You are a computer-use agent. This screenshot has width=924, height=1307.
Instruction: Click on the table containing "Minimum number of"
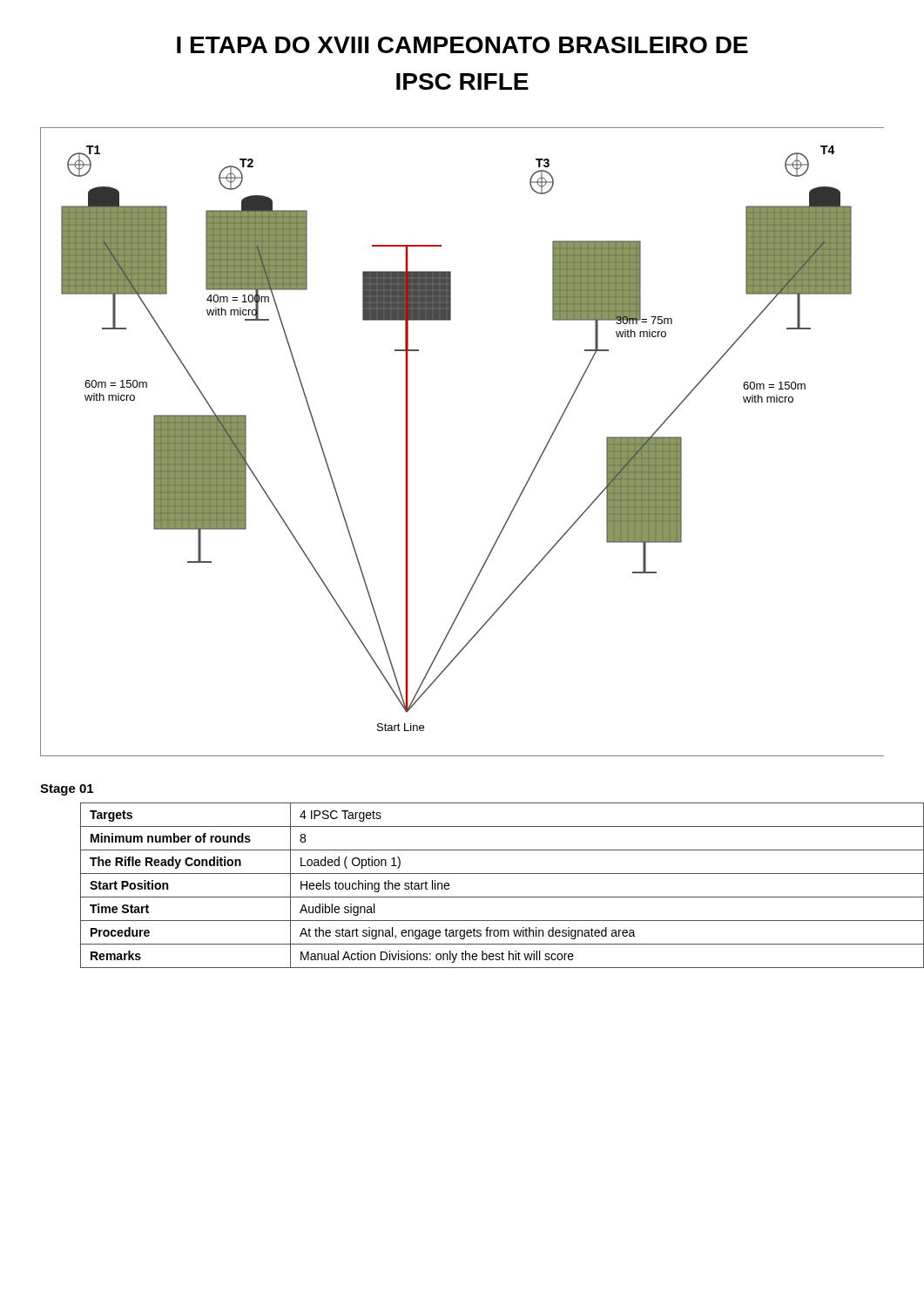click(462, 885)
